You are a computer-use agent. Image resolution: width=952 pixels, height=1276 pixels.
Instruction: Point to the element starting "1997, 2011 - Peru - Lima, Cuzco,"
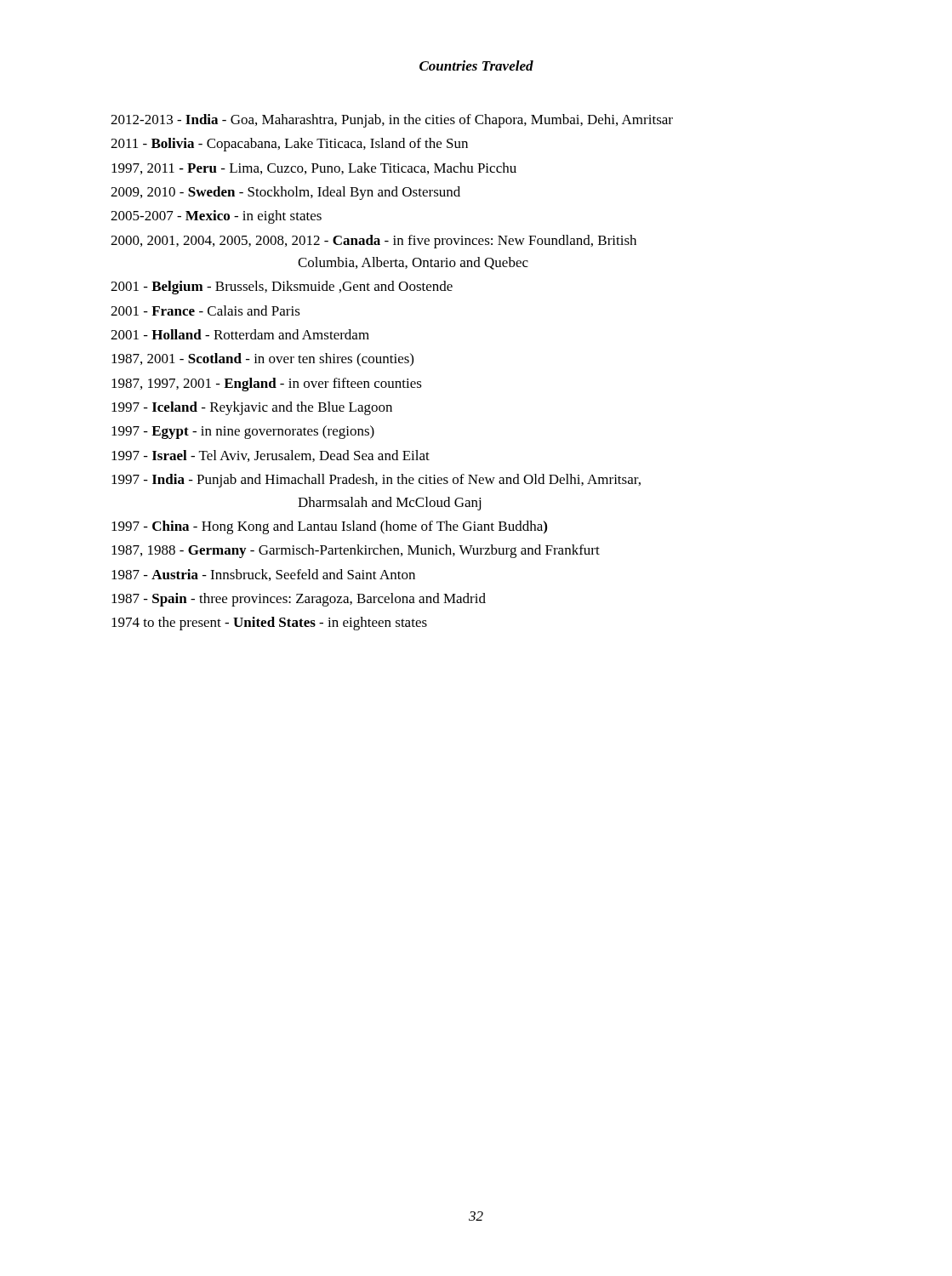coord(314,168)
